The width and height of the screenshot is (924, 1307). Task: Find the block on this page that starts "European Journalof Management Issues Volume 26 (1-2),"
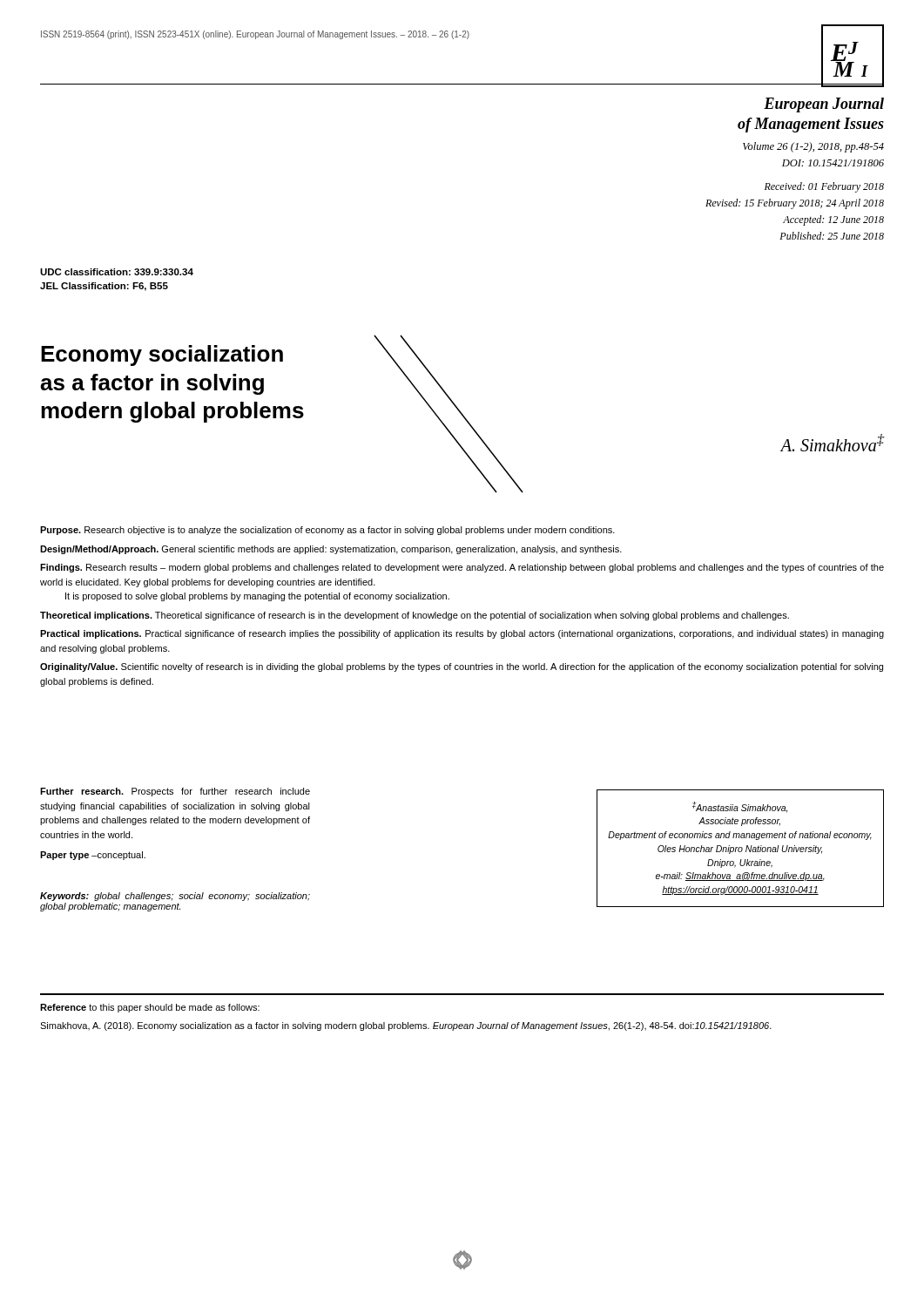click(795, 170)
